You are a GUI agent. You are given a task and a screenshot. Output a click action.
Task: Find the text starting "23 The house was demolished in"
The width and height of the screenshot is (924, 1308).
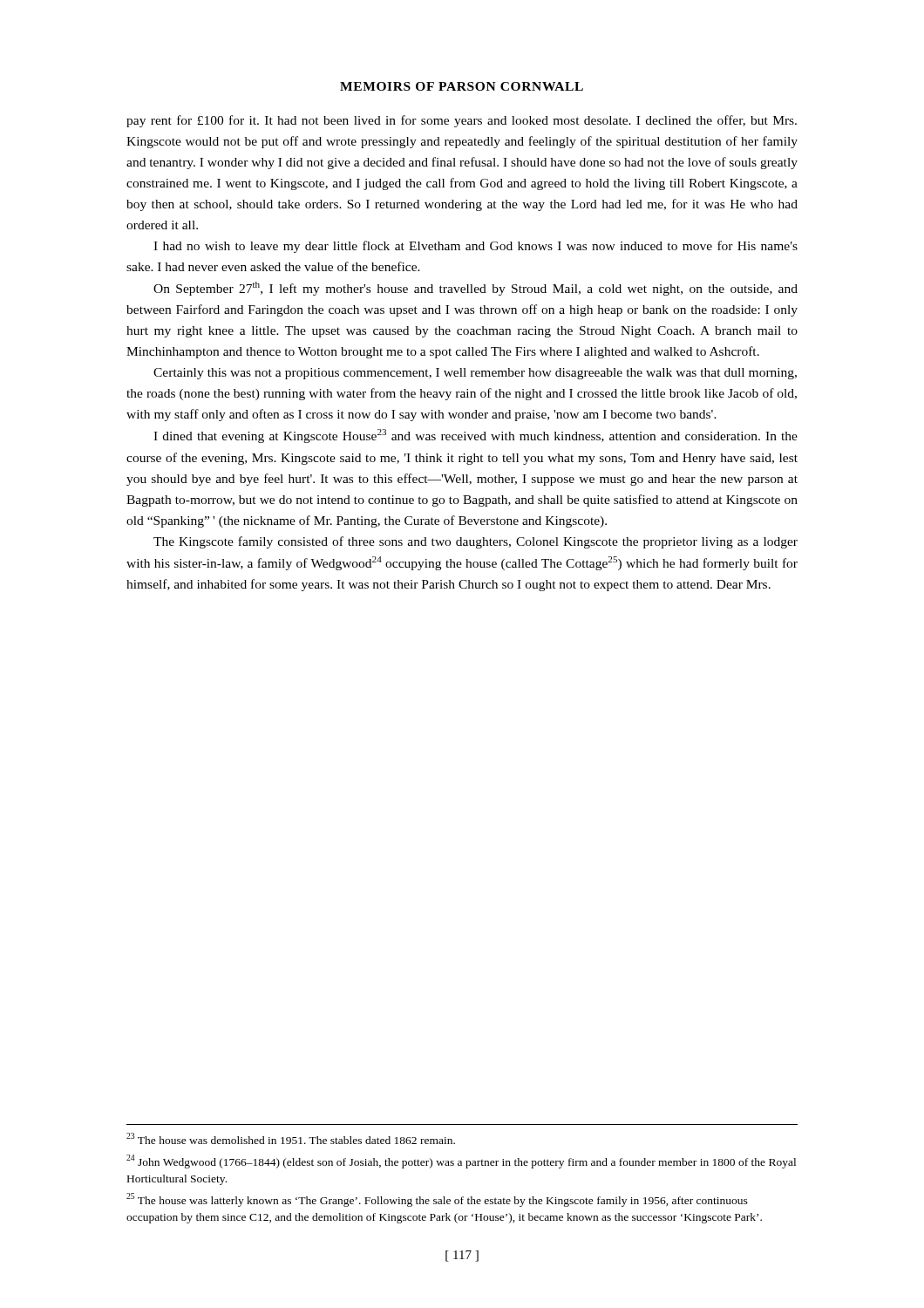click(291, 1138)
